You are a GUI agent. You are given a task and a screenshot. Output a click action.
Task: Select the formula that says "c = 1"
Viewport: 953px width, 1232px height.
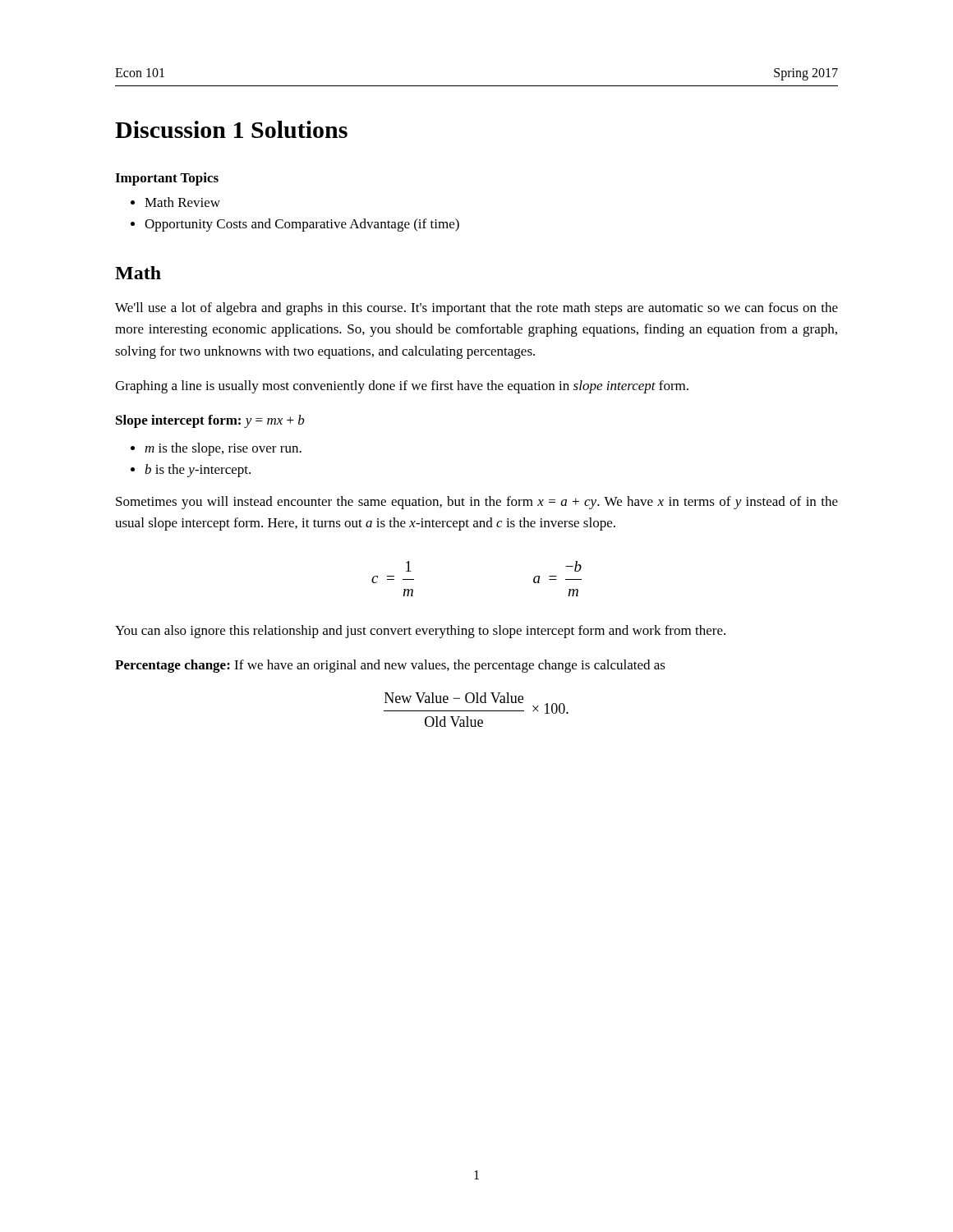pos(409,566)
